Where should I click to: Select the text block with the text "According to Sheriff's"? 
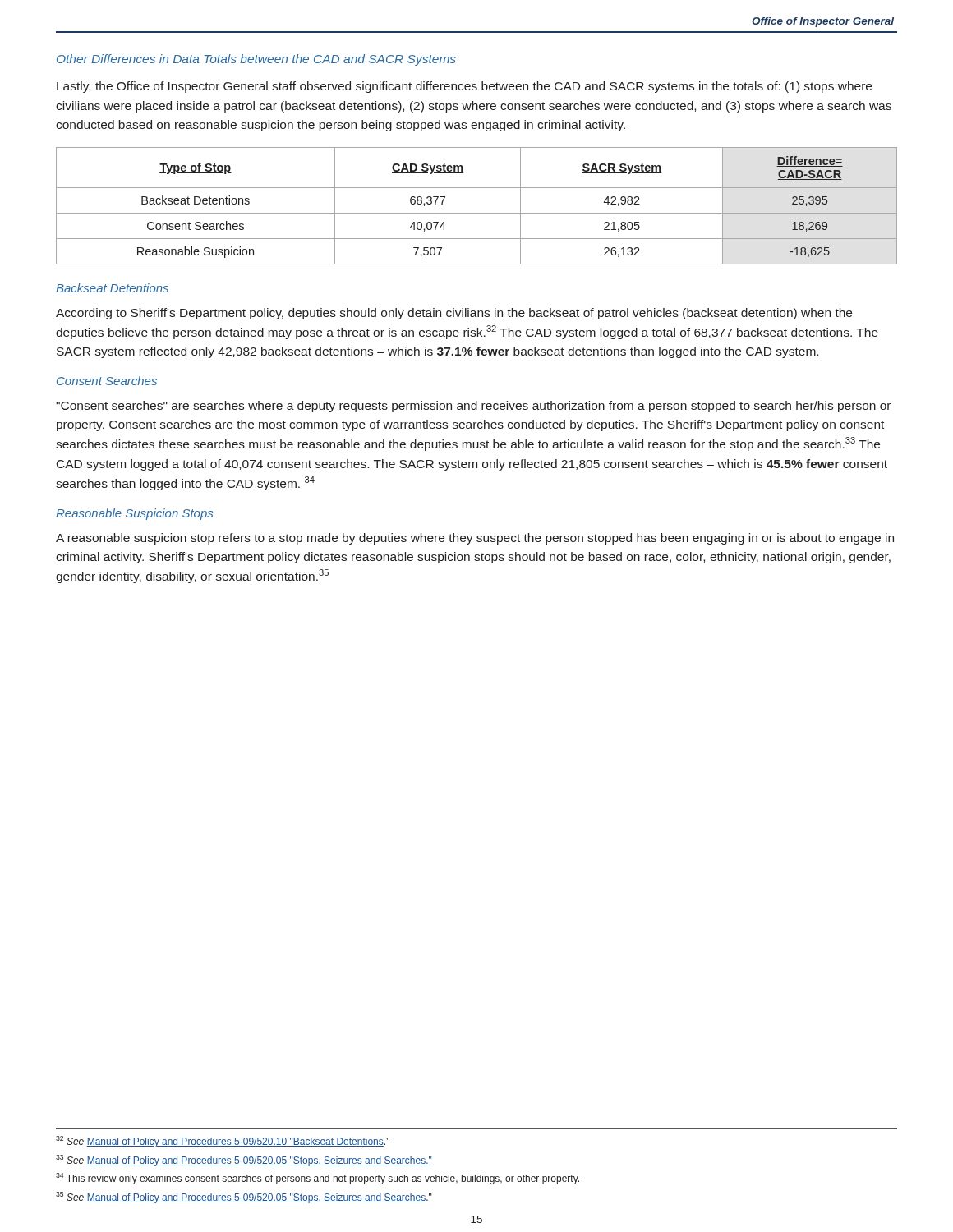point(476,332)
